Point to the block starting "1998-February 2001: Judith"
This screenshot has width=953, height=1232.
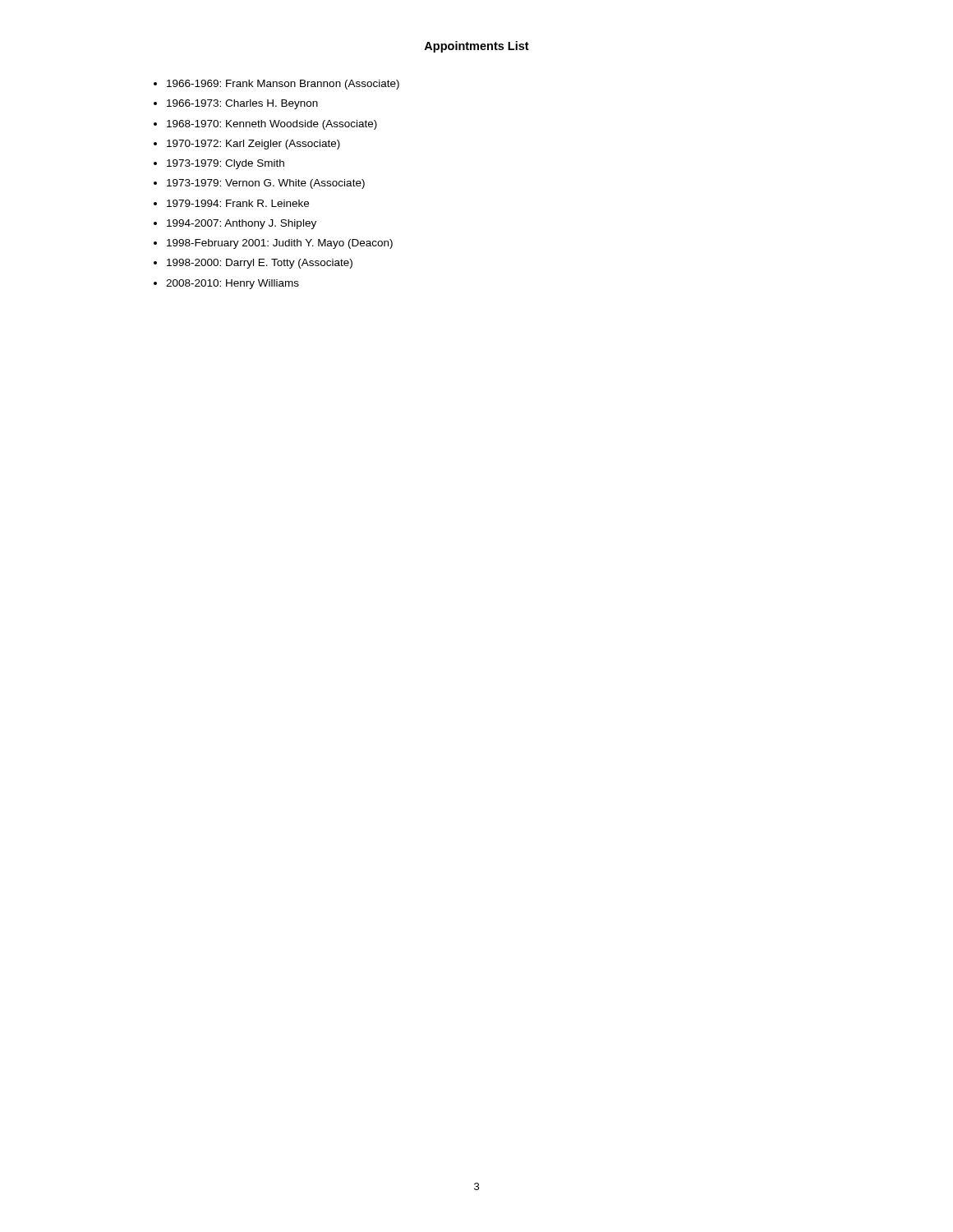pos(279,243)
